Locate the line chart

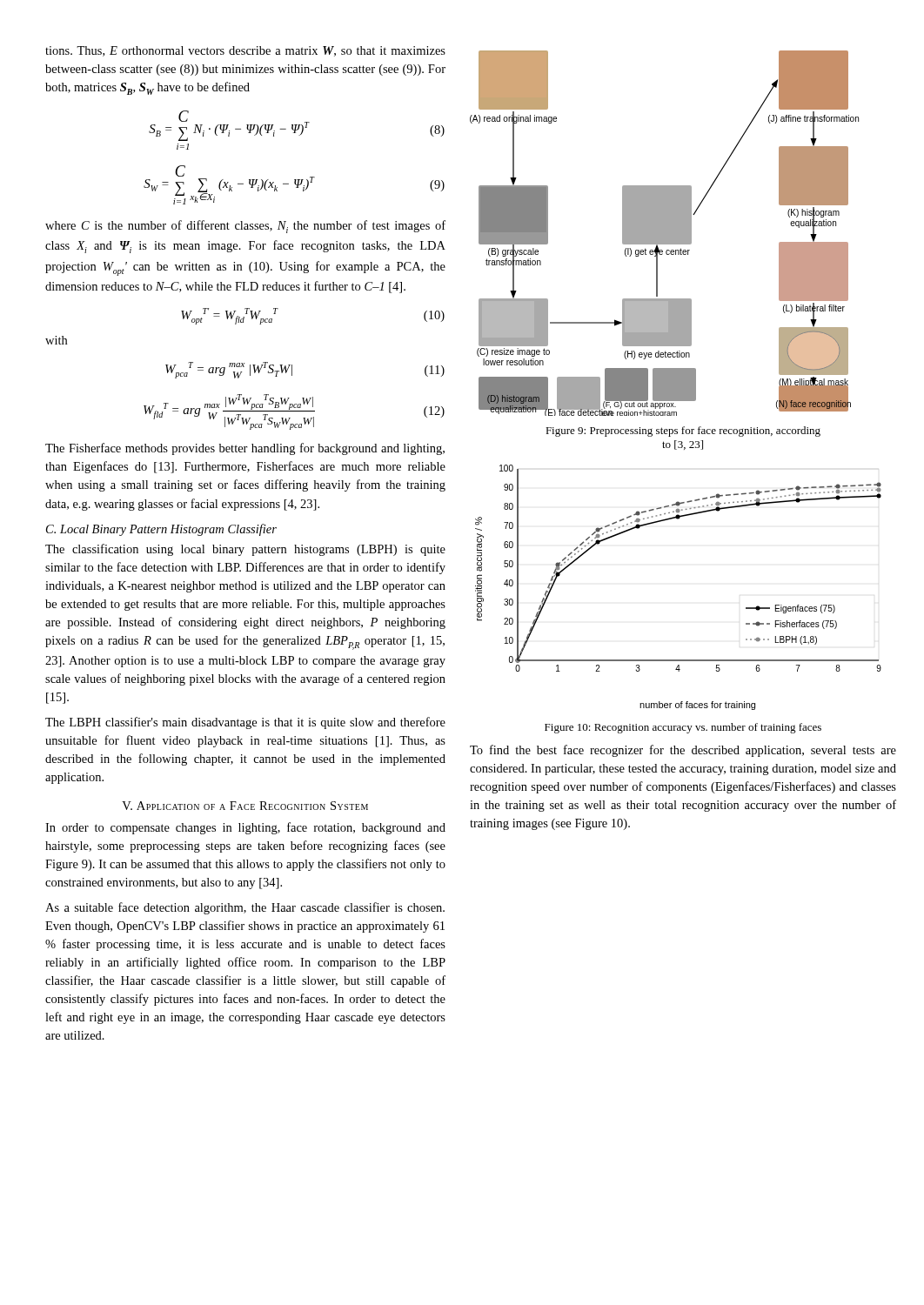pyautogui.click(x=683, y=588)
